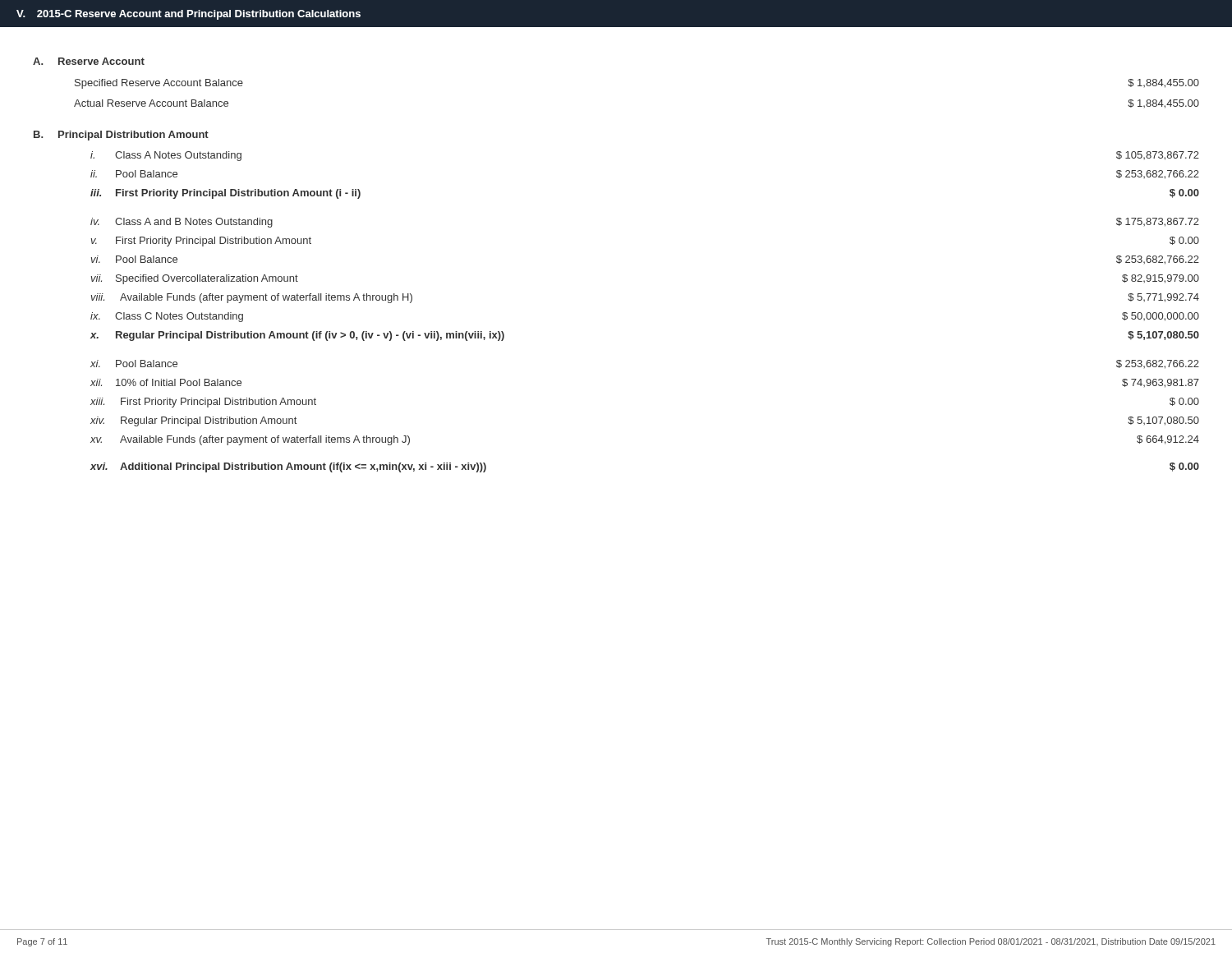
Task: Point to the block starting "ii. Pool Balance $"
Action: tap(143, 174)
